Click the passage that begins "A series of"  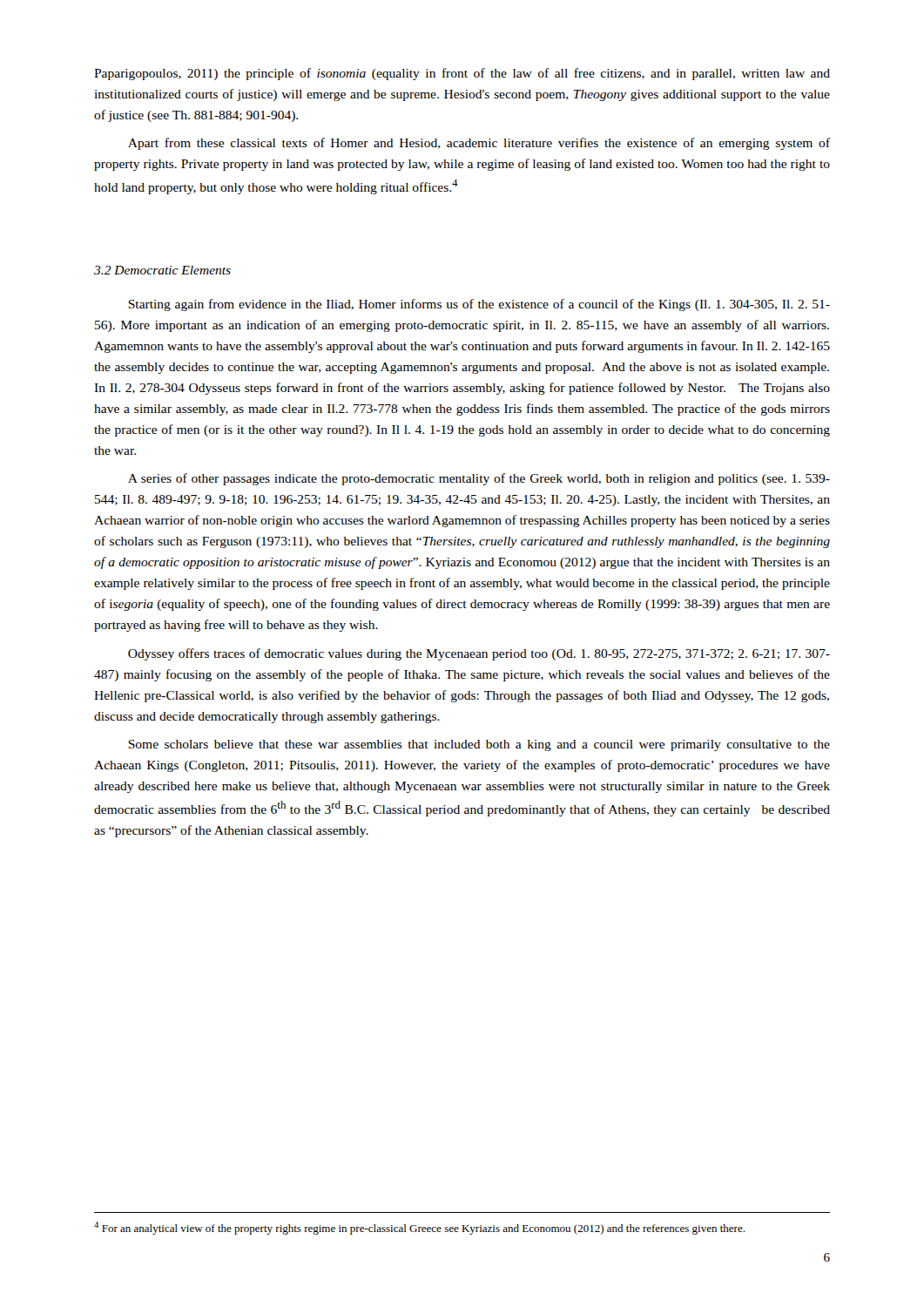tap(462, 551)
